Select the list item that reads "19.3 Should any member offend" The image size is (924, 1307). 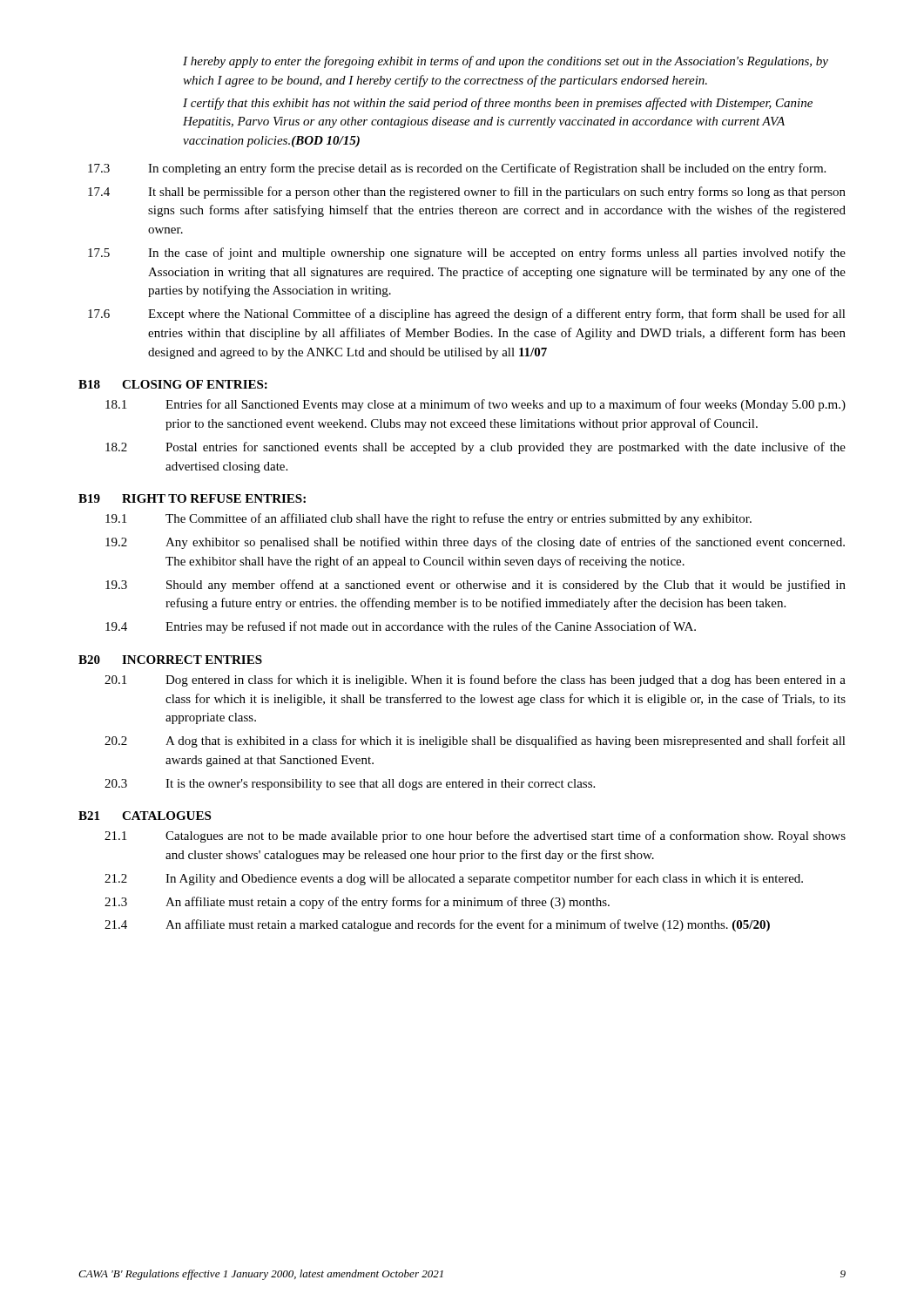pos(462,594)
